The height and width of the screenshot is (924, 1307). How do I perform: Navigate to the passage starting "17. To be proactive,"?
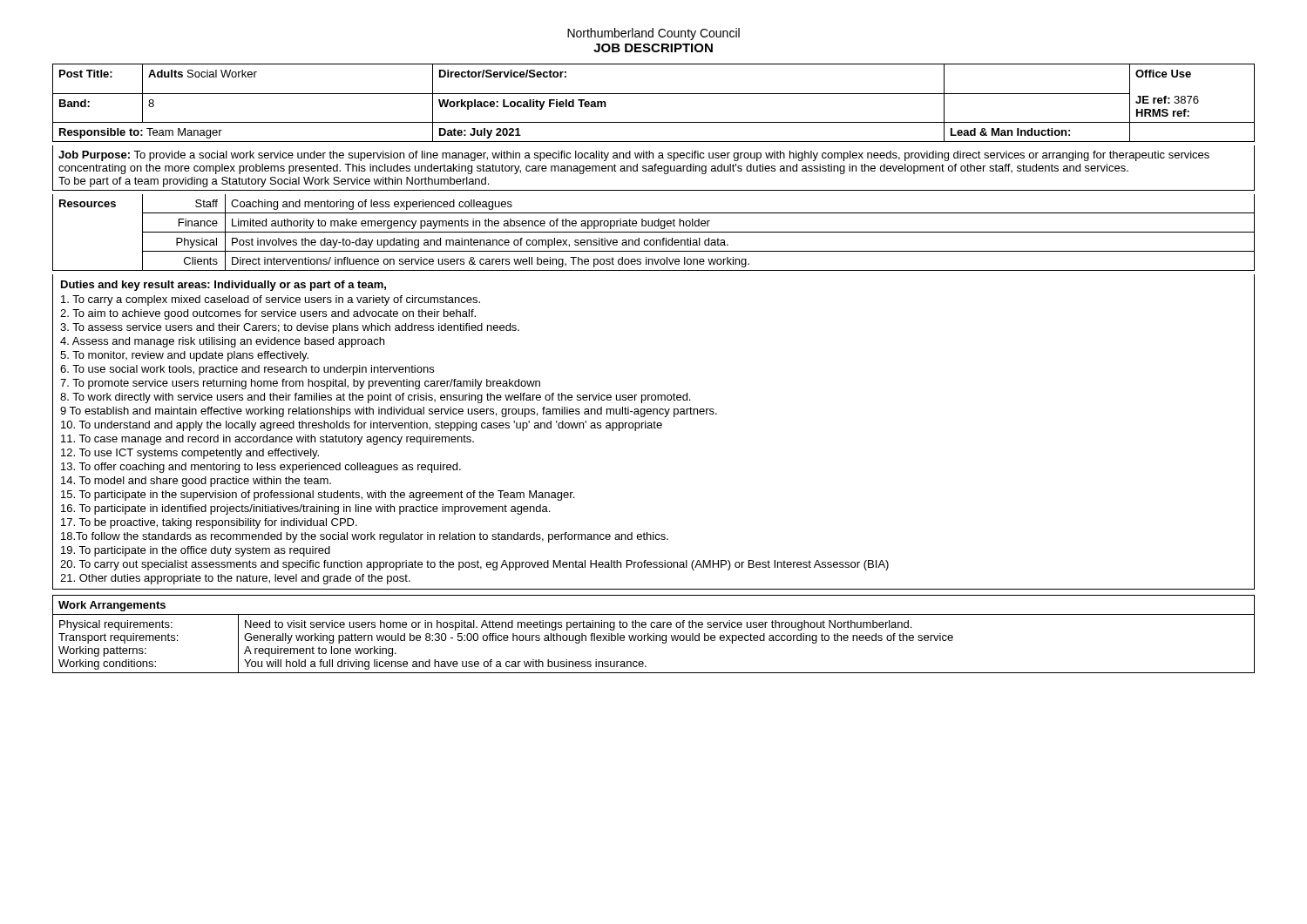[209, 522]
